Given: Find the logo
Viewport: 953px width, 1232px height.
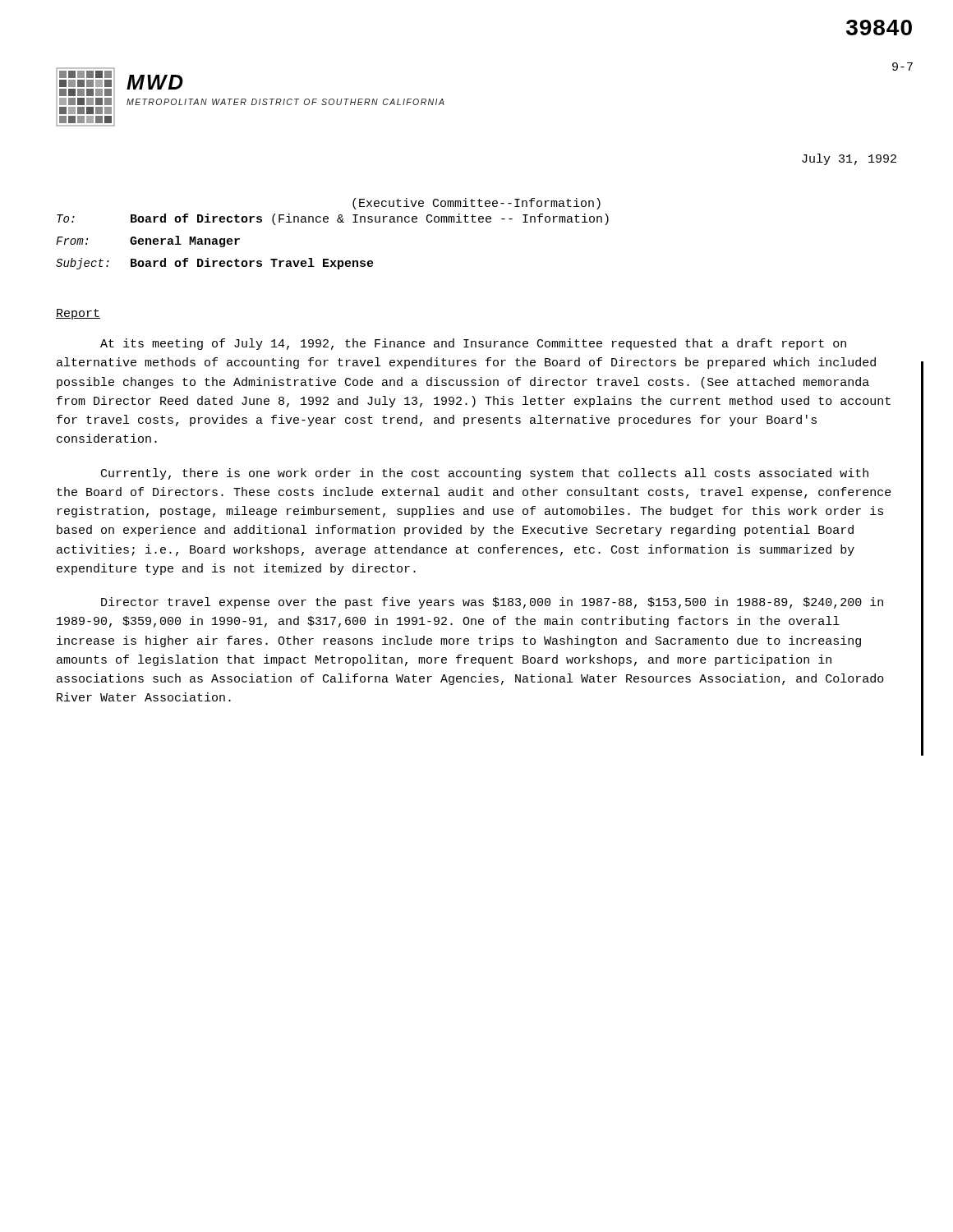Looking at the screenshot, I should pos(251,97).
